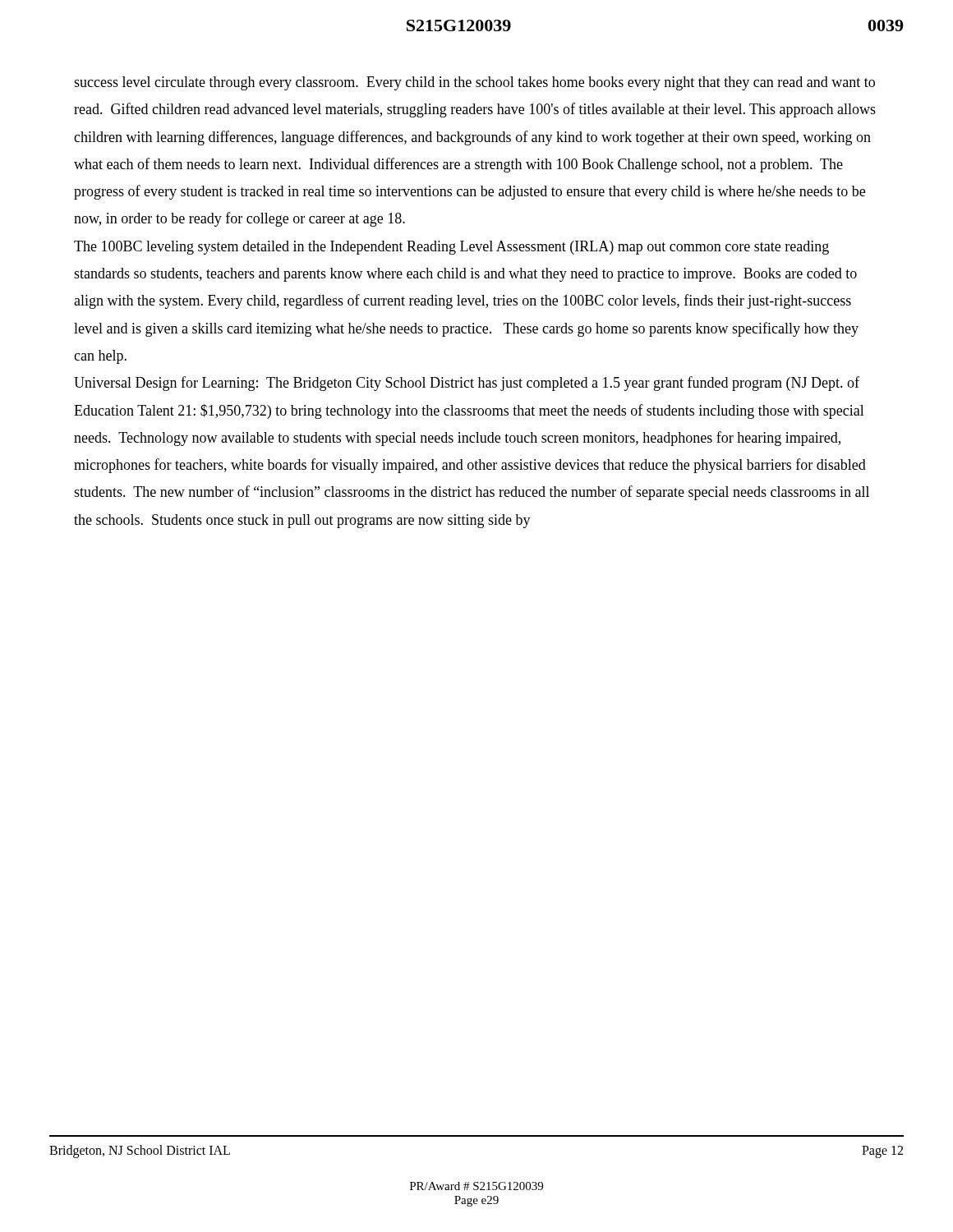Select the region starting "The 100BC leveling system detailed in the Independent"
953x1232 pixels.
476,301
